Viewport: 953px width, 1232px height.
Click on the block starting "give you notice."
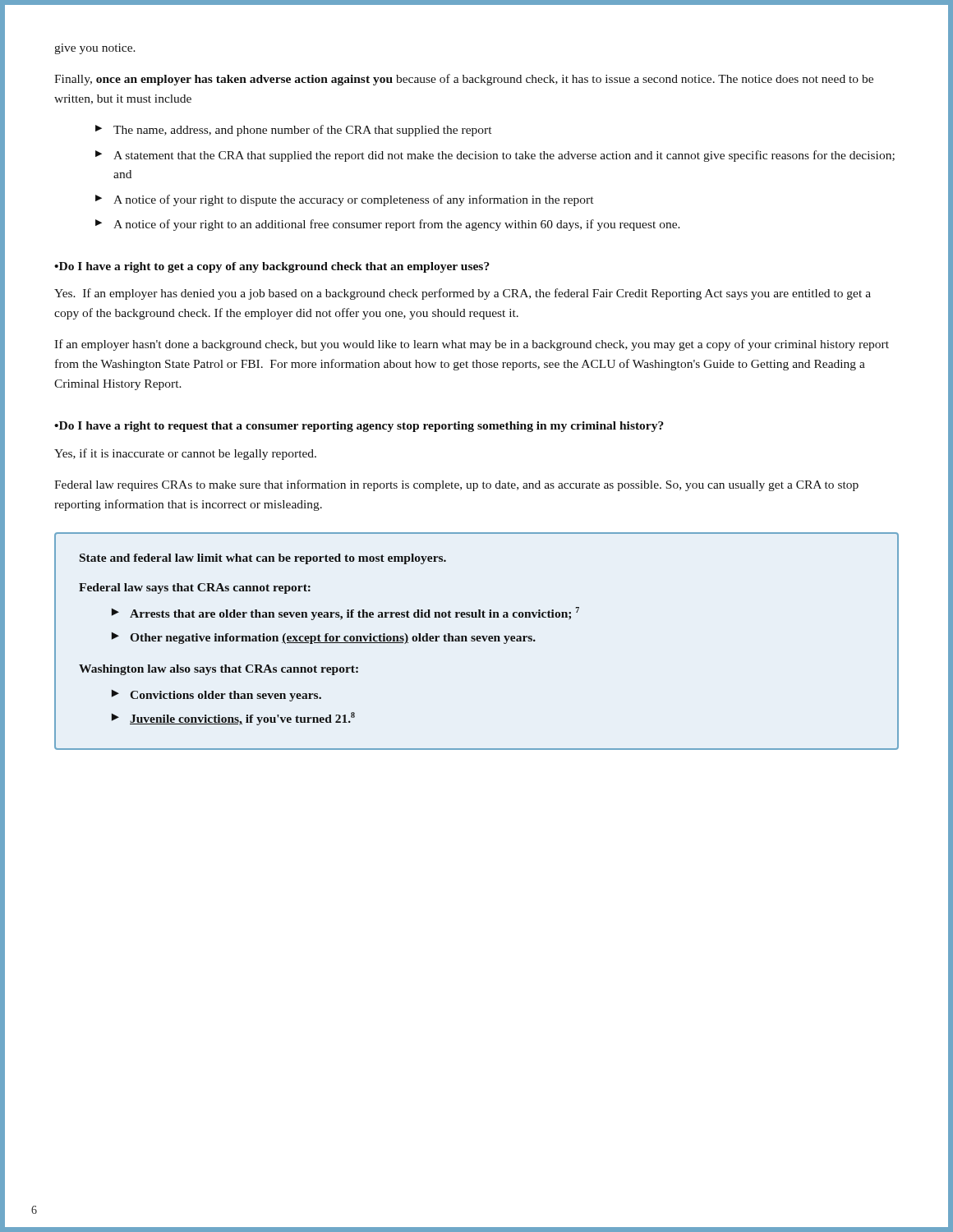coord(95,47)
